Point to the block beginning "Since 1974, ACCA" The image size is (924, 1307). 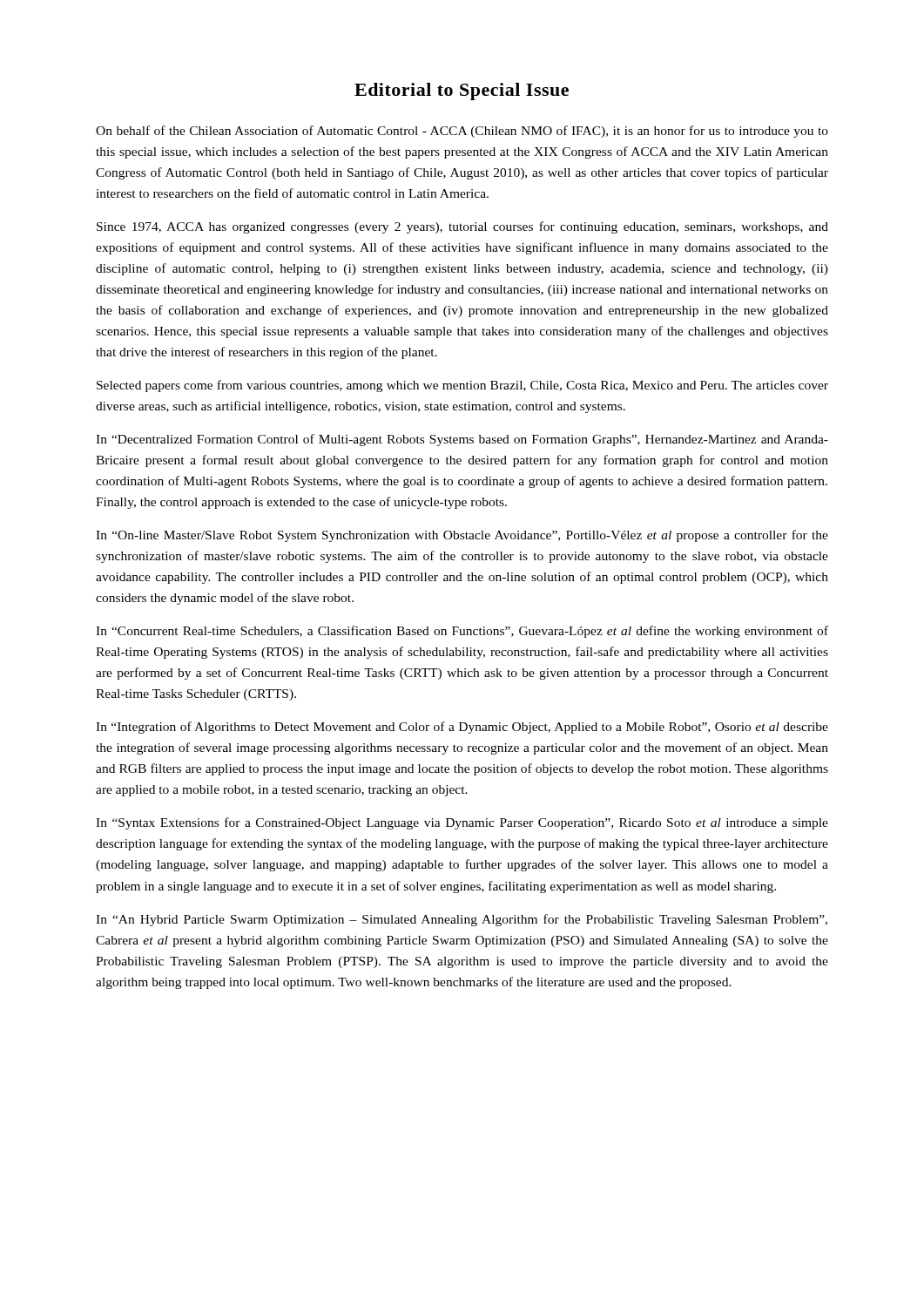coord(462,289)
